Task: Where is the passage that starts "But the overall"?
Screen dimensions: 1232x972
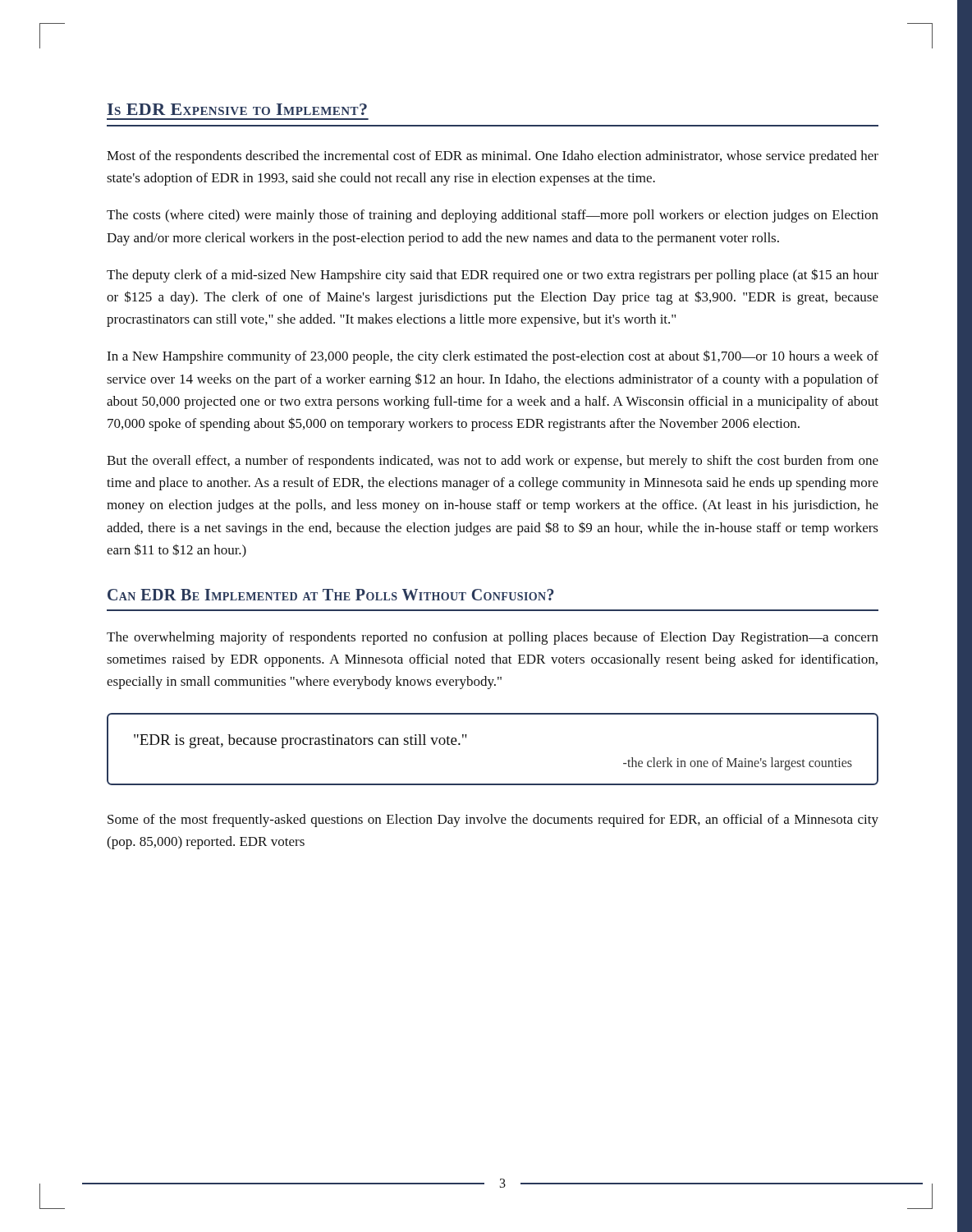Action: pyautogui.click(x=493, y=505)
